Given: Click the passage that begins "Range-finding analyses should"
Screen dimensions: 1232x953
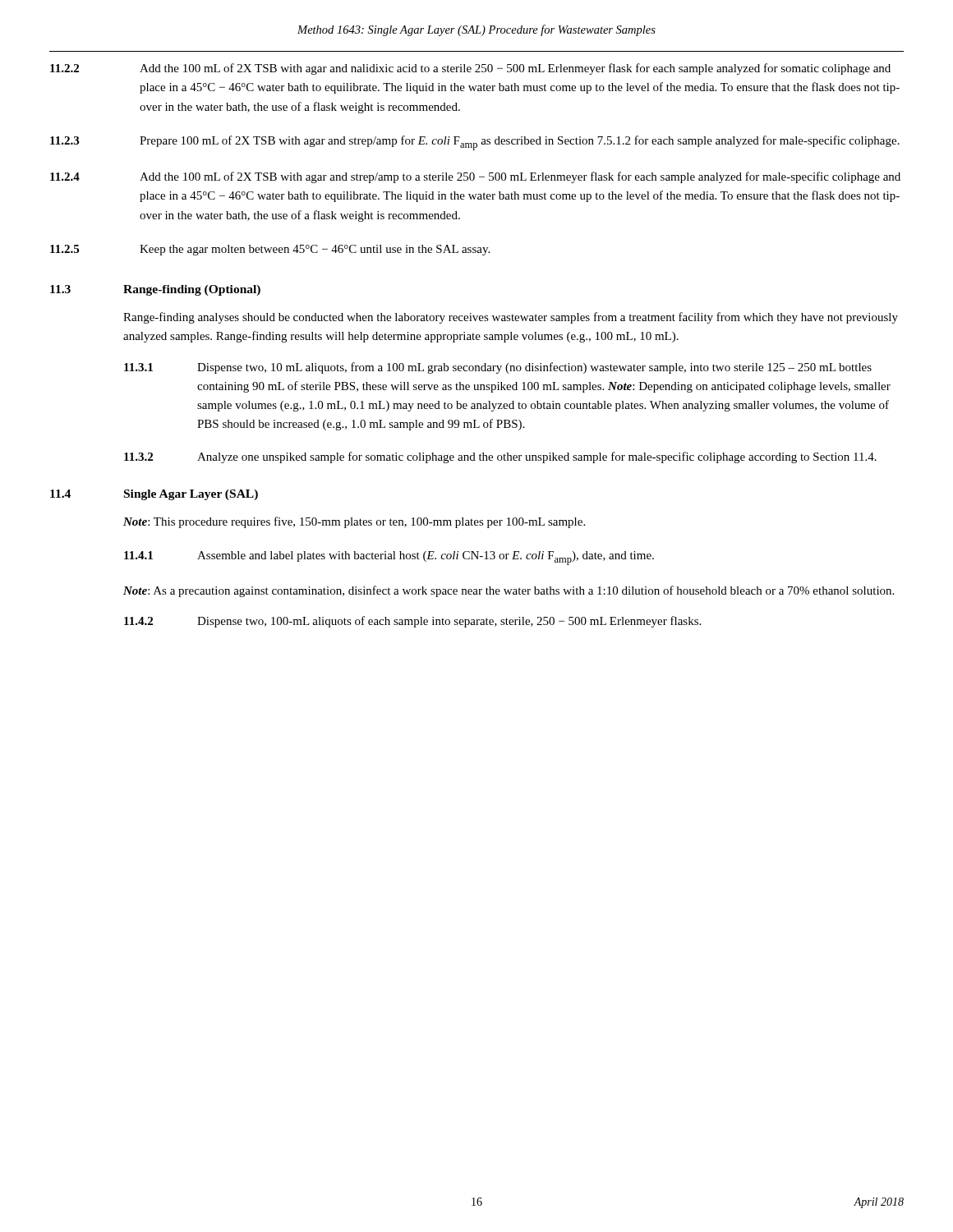Looking at the screenshot, I should coord(511,327).
